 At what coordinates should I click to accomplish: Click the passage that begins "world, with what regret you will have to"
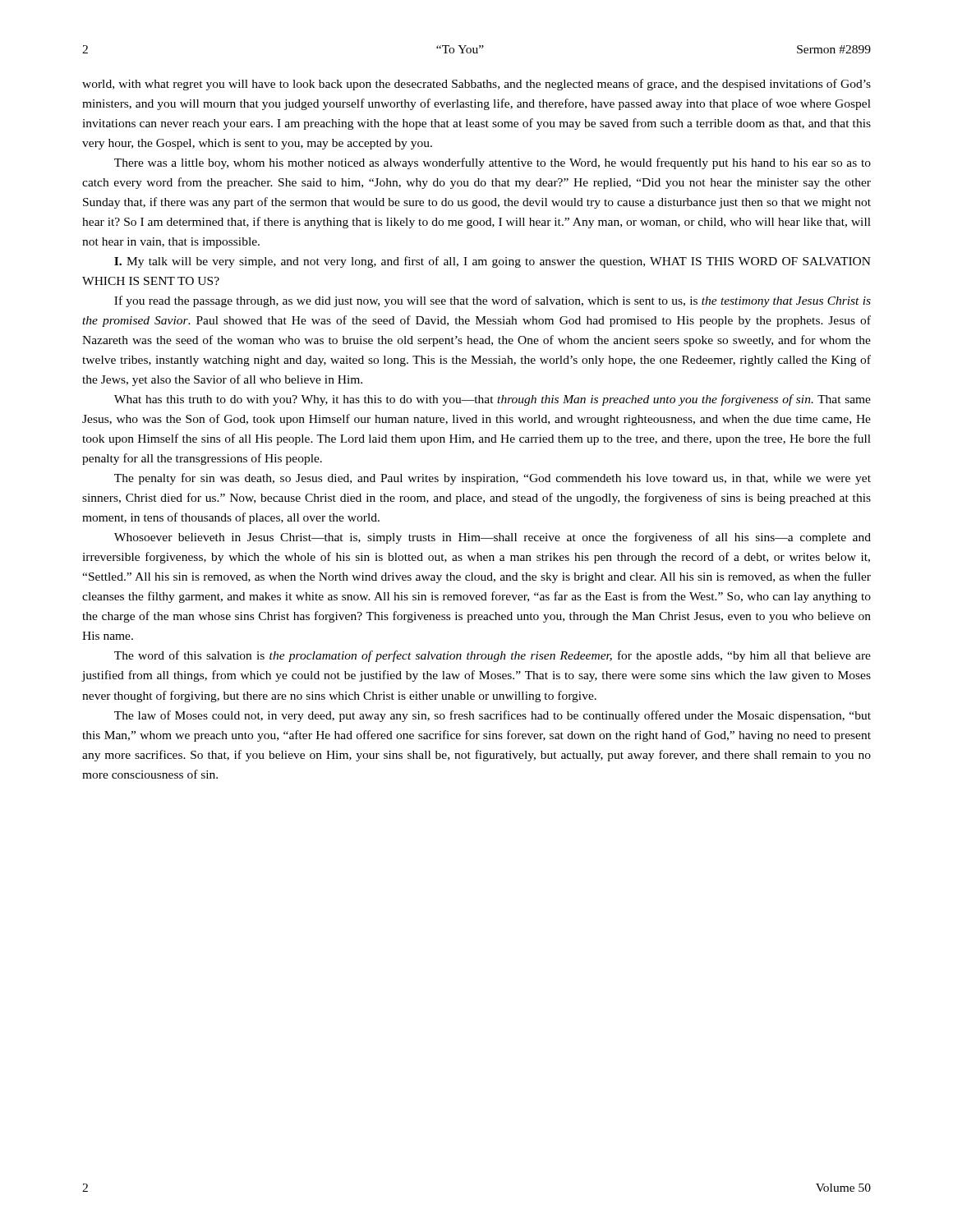pyautogui.click(x=476, y=113)
